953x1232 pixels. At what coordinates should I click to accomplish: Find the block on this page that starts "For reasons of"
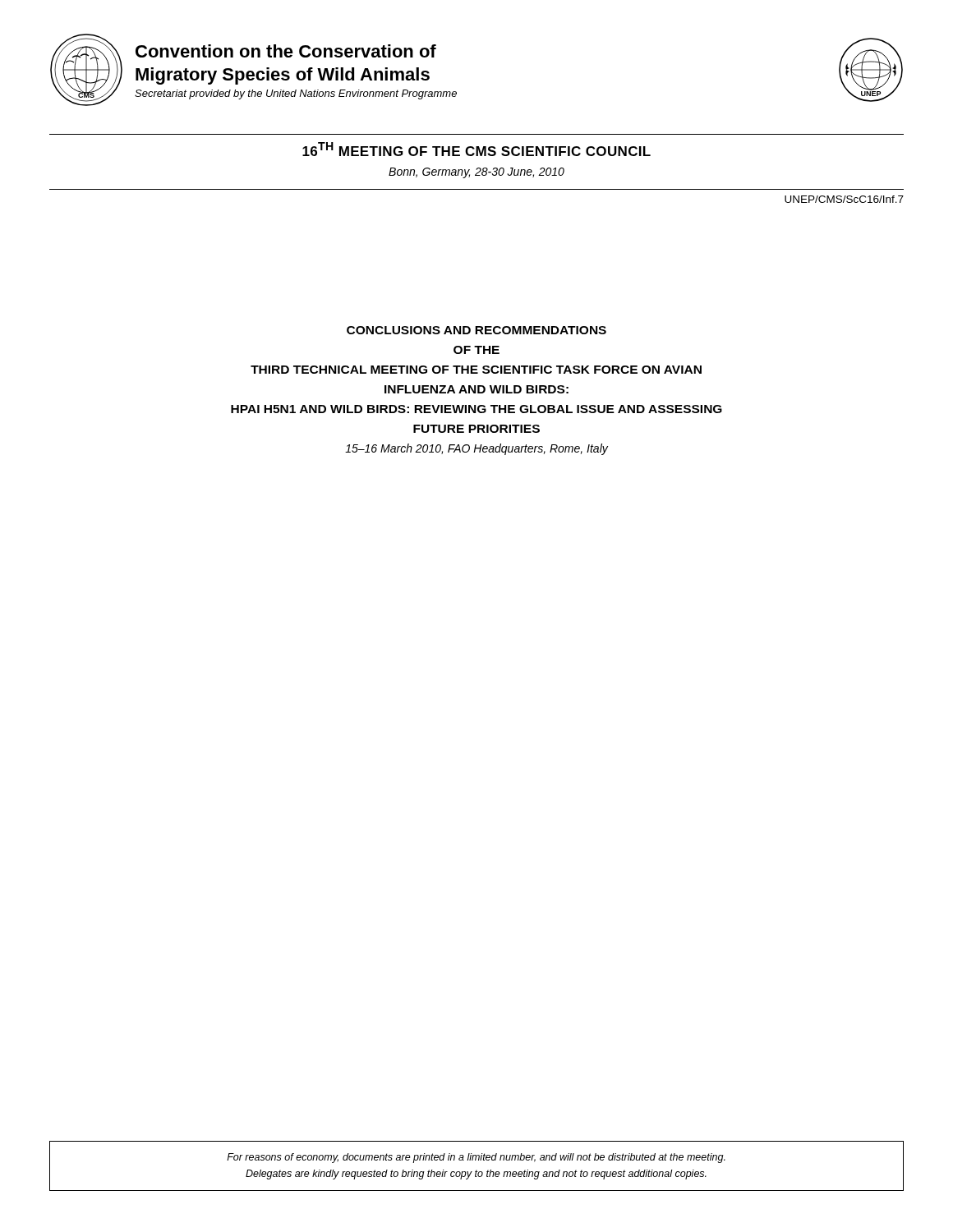click(476, 1165)
